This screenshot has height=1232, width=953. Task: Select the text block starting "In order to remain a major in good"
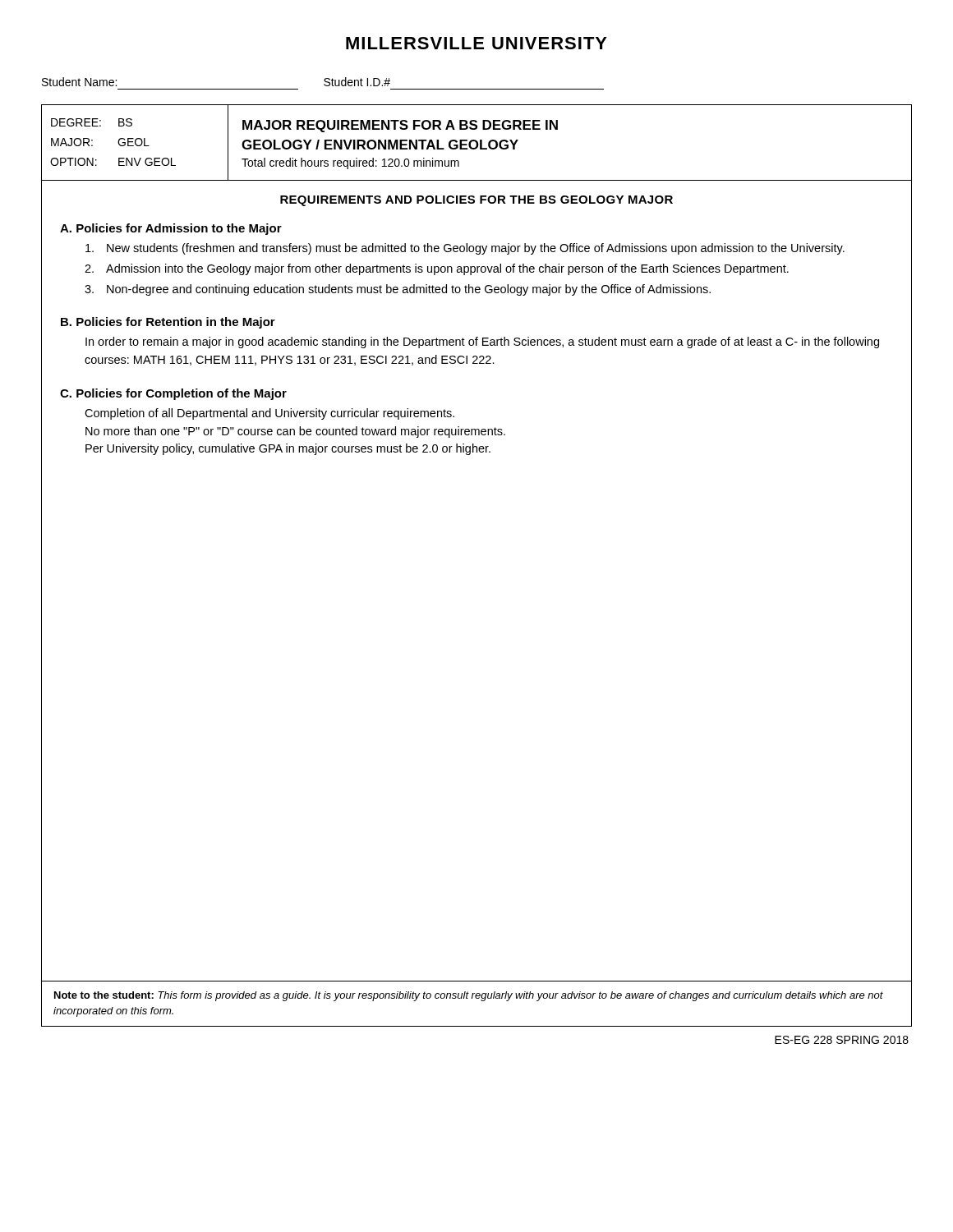tap(482, 351)
